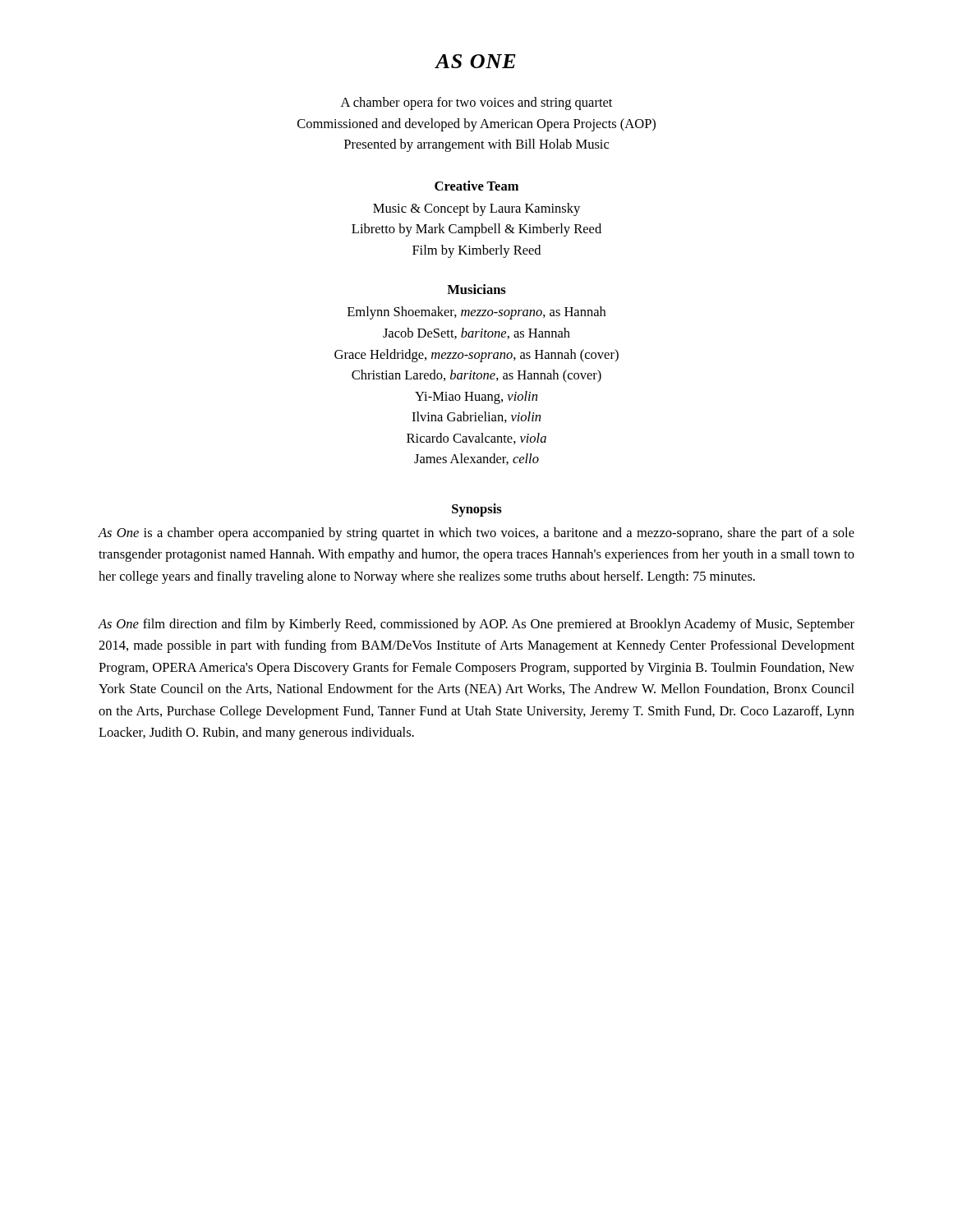Viewport: 953px width, 1232px height.
Task: Point to the region starting "A chamber opera for two voices"
Action: 476,123
